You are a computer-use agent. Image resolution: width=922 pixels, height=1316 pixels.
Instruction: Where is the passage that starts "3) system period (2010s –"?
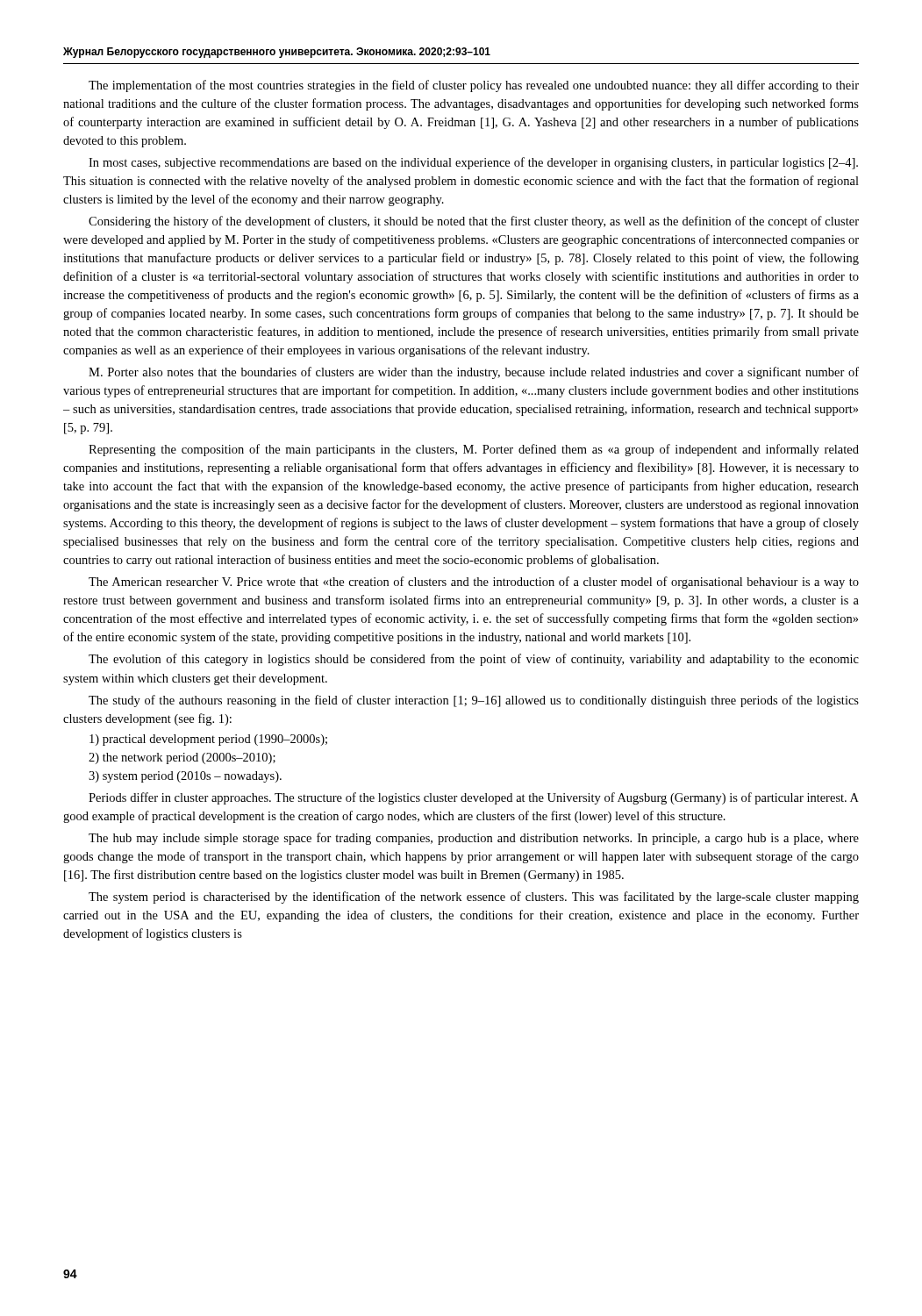point(185,777)
